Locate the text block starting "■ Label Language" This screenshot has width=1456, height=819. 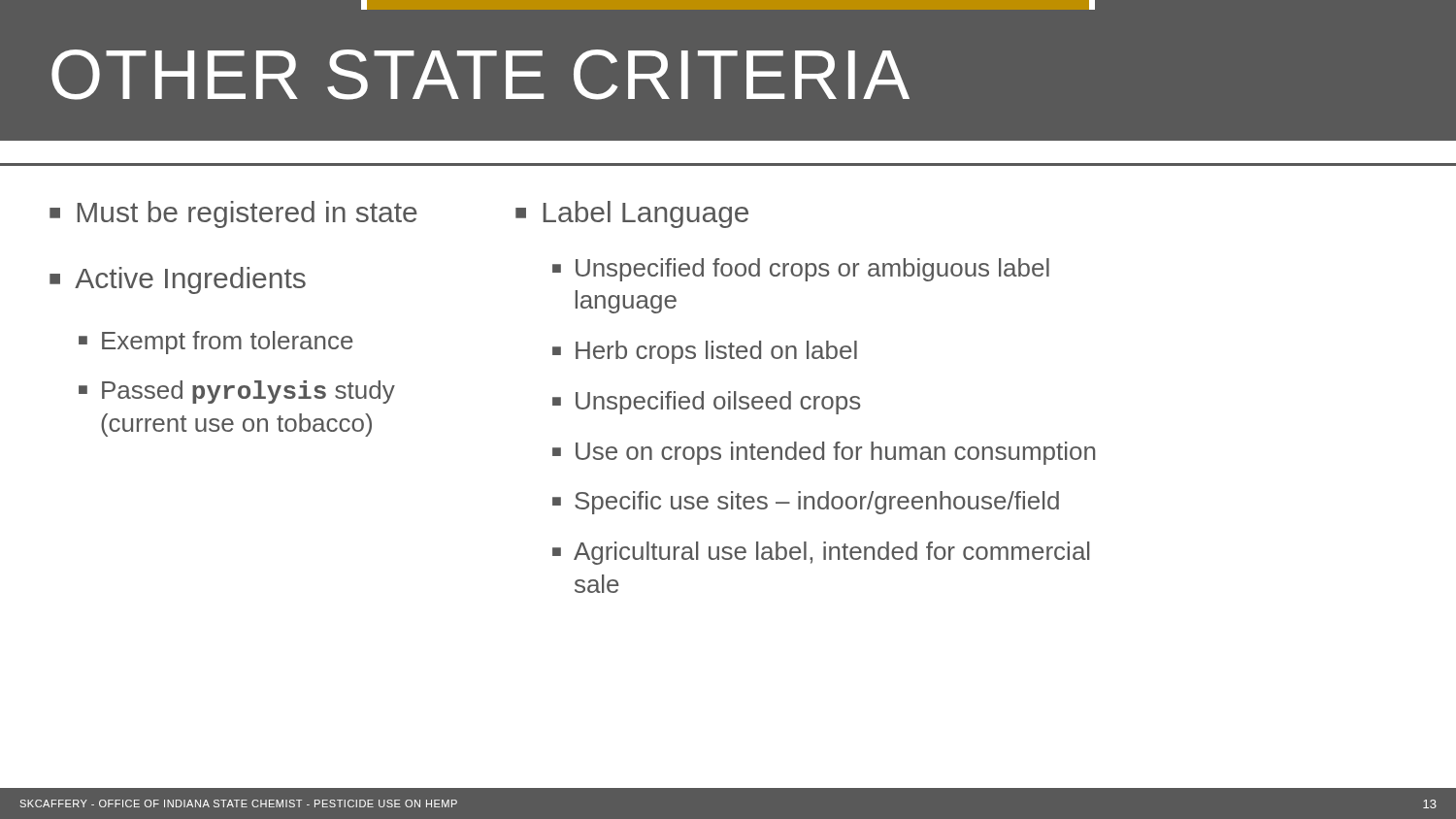pyautogui.click(x=632, y=212)
